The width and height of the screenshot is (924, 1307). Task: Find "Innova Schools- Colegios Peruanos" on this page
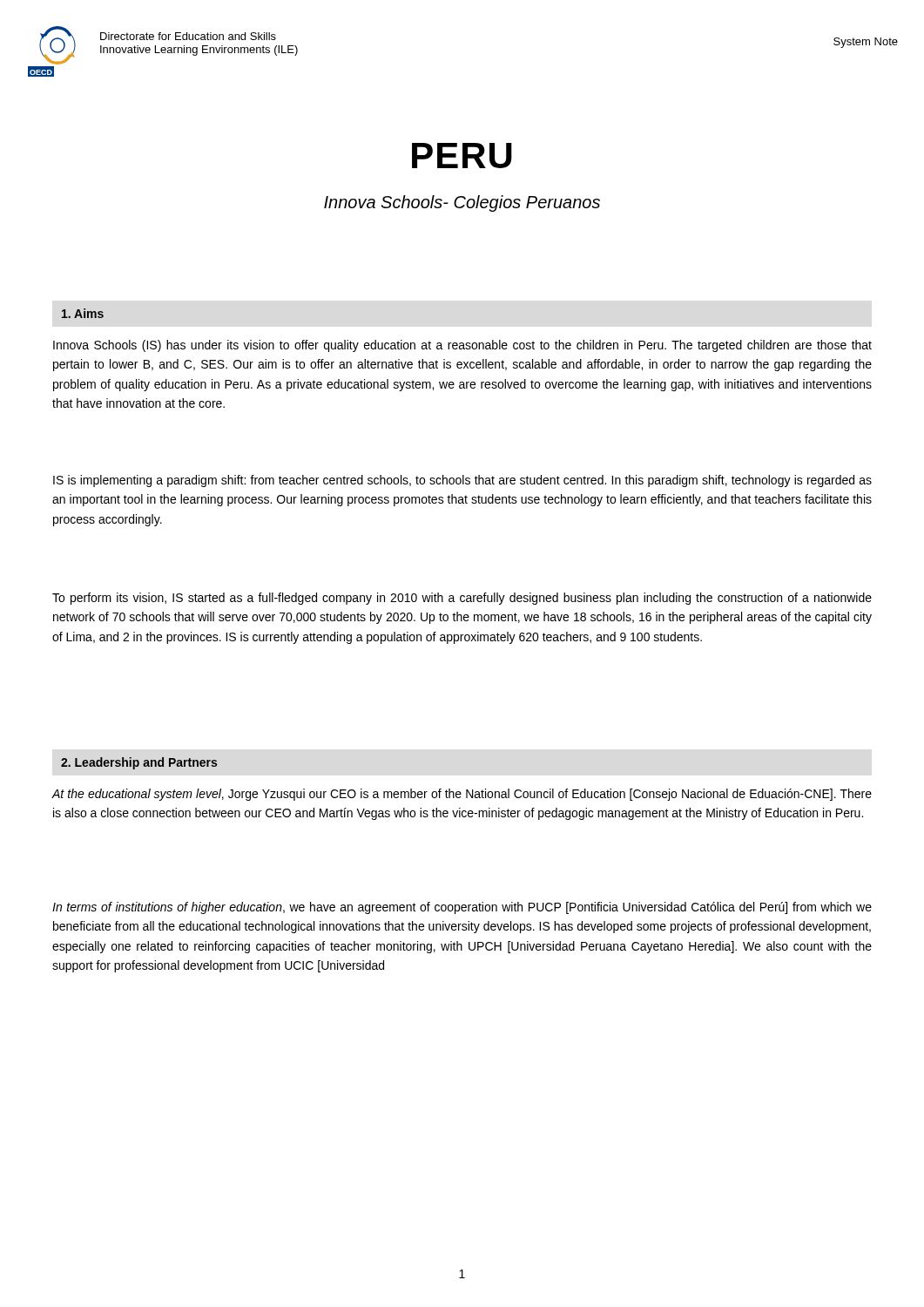[462, 203]
